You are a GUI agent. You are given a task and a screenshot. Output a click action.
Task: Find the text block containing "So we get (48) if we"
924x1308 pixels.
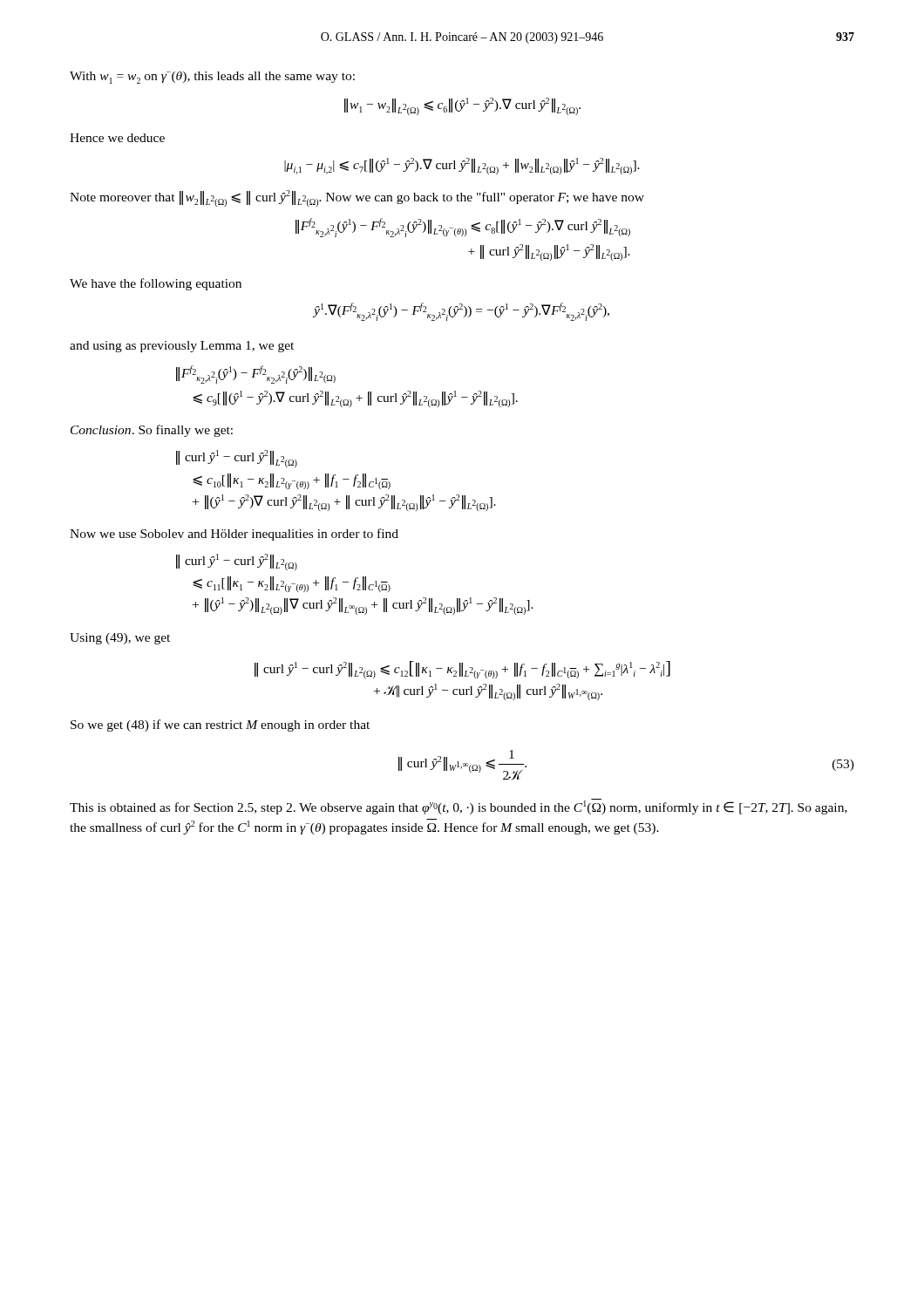[x=220, y=724]
